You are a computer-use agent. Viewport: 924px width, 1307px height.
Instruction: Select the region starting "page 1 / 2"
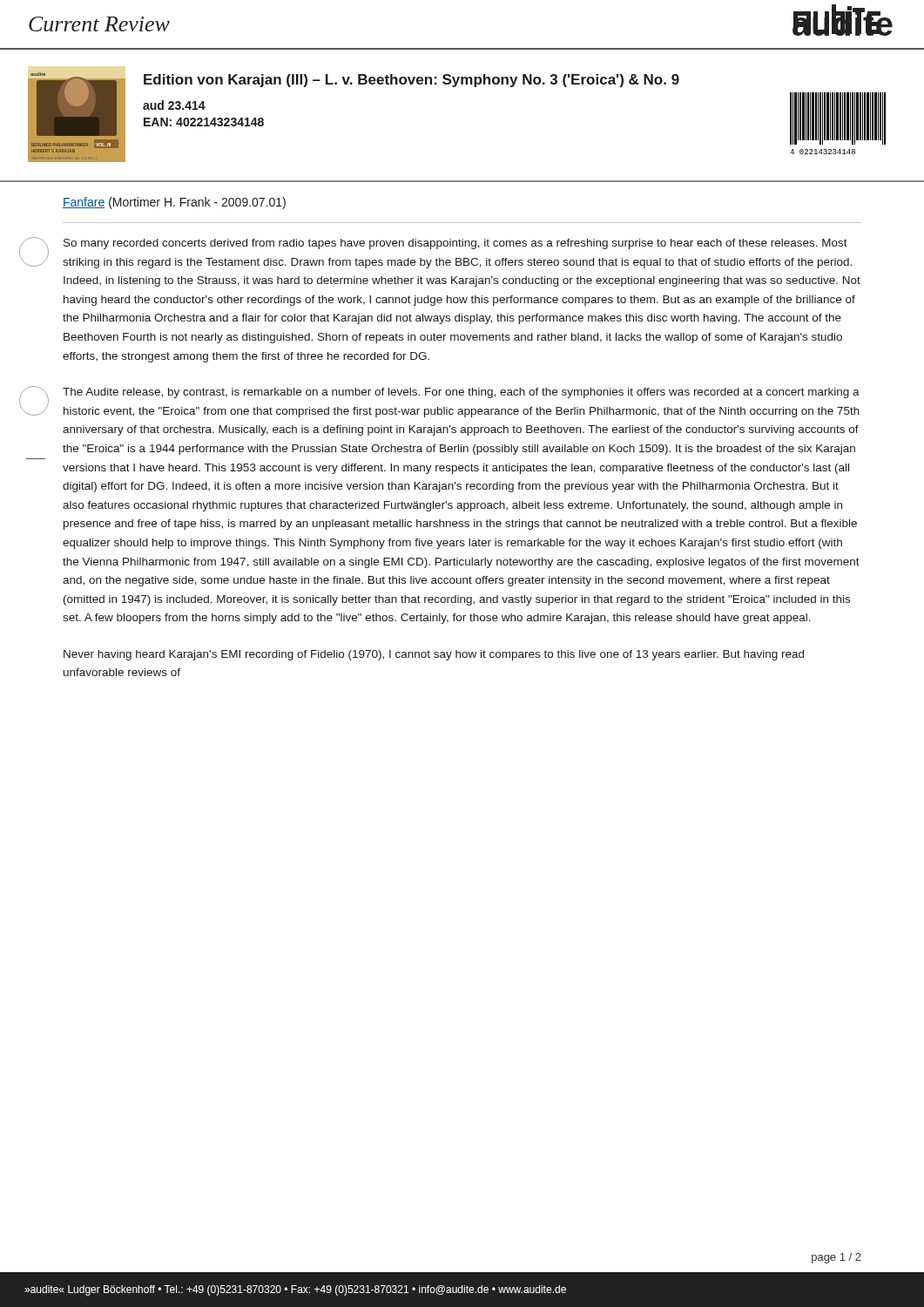[x=836, y=1257]
